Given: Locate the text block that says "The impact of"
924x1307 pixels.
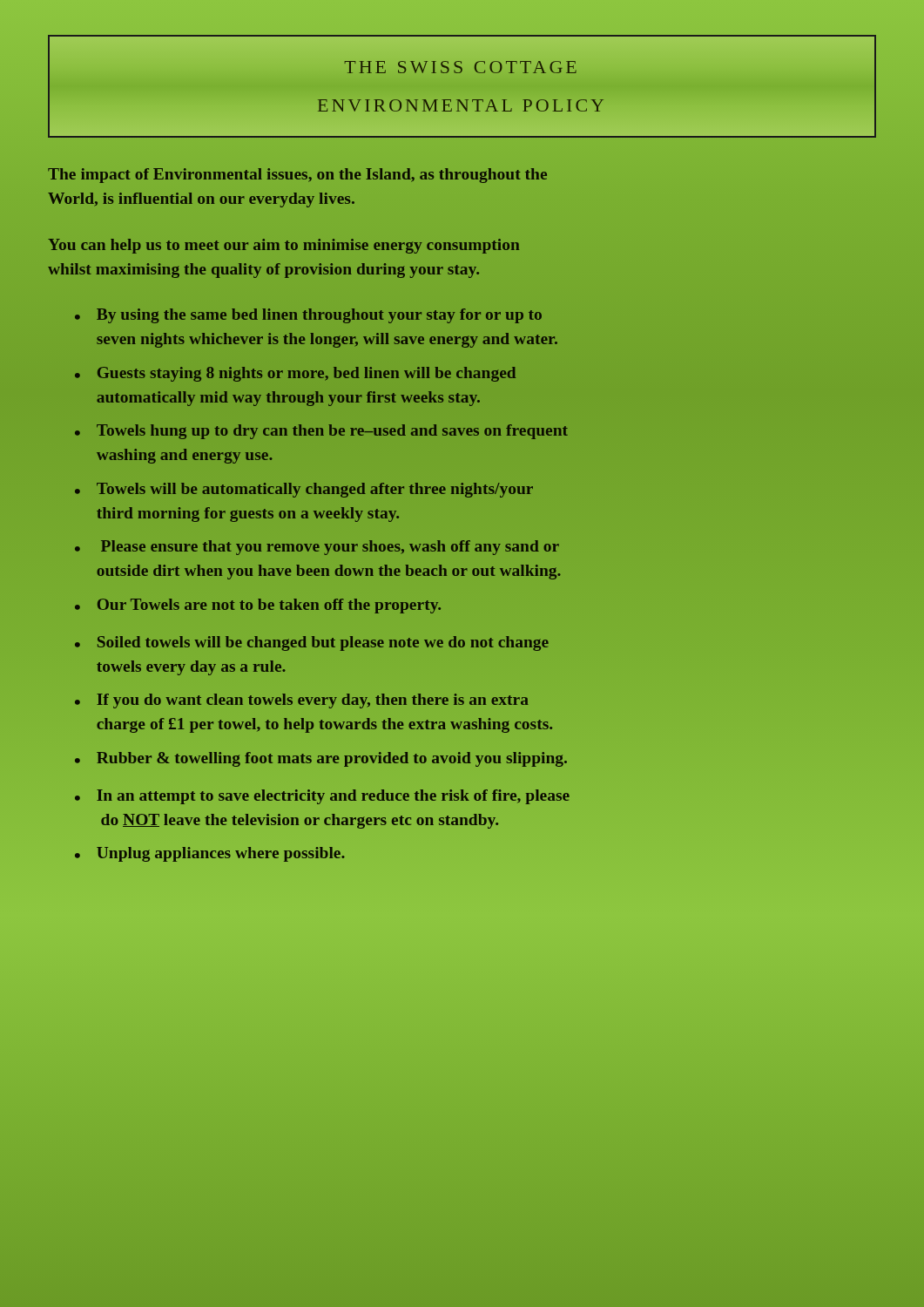Looking at the screenshot, I should 298,186.
